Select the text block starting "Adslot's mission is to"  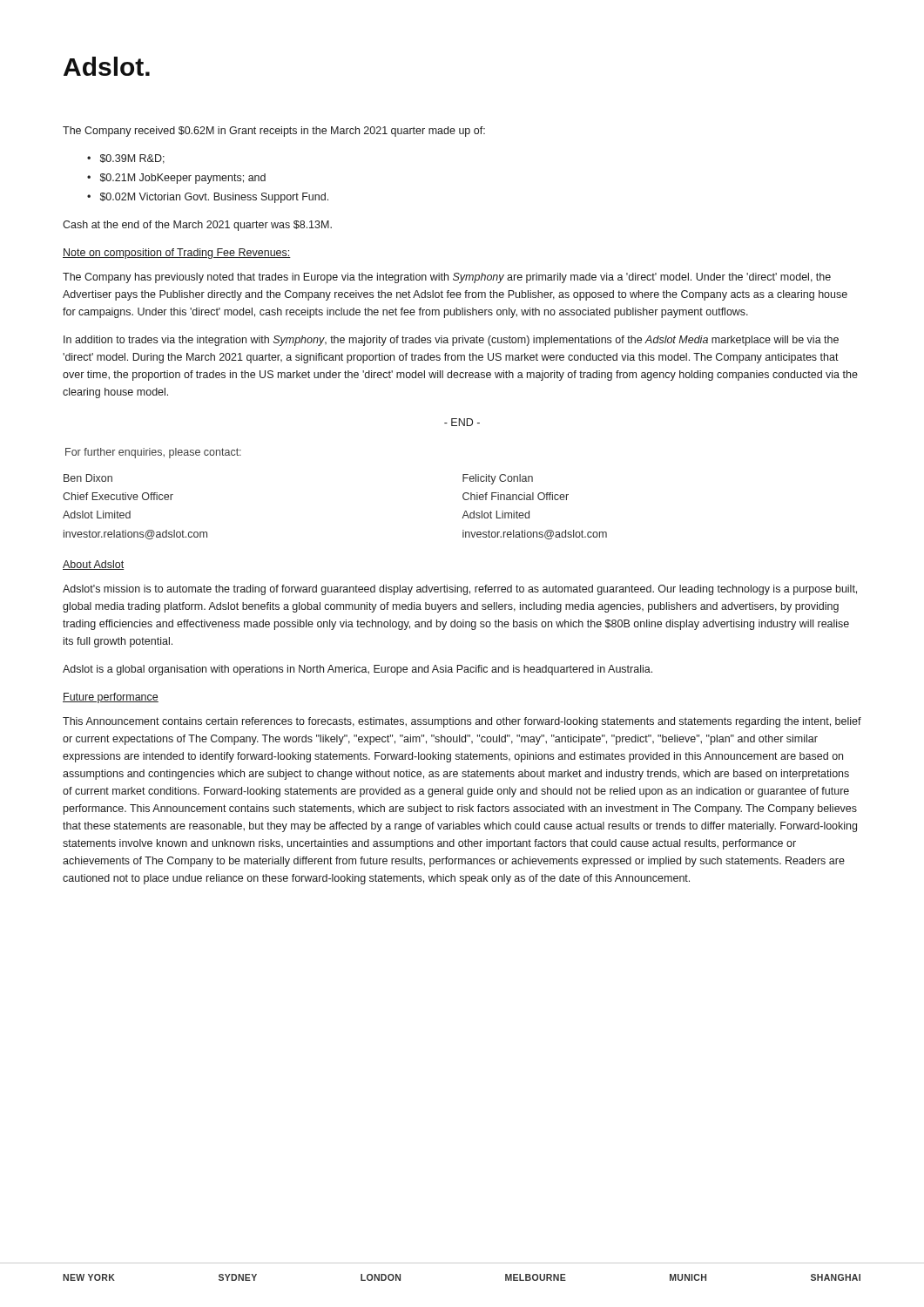pos(460,615)
